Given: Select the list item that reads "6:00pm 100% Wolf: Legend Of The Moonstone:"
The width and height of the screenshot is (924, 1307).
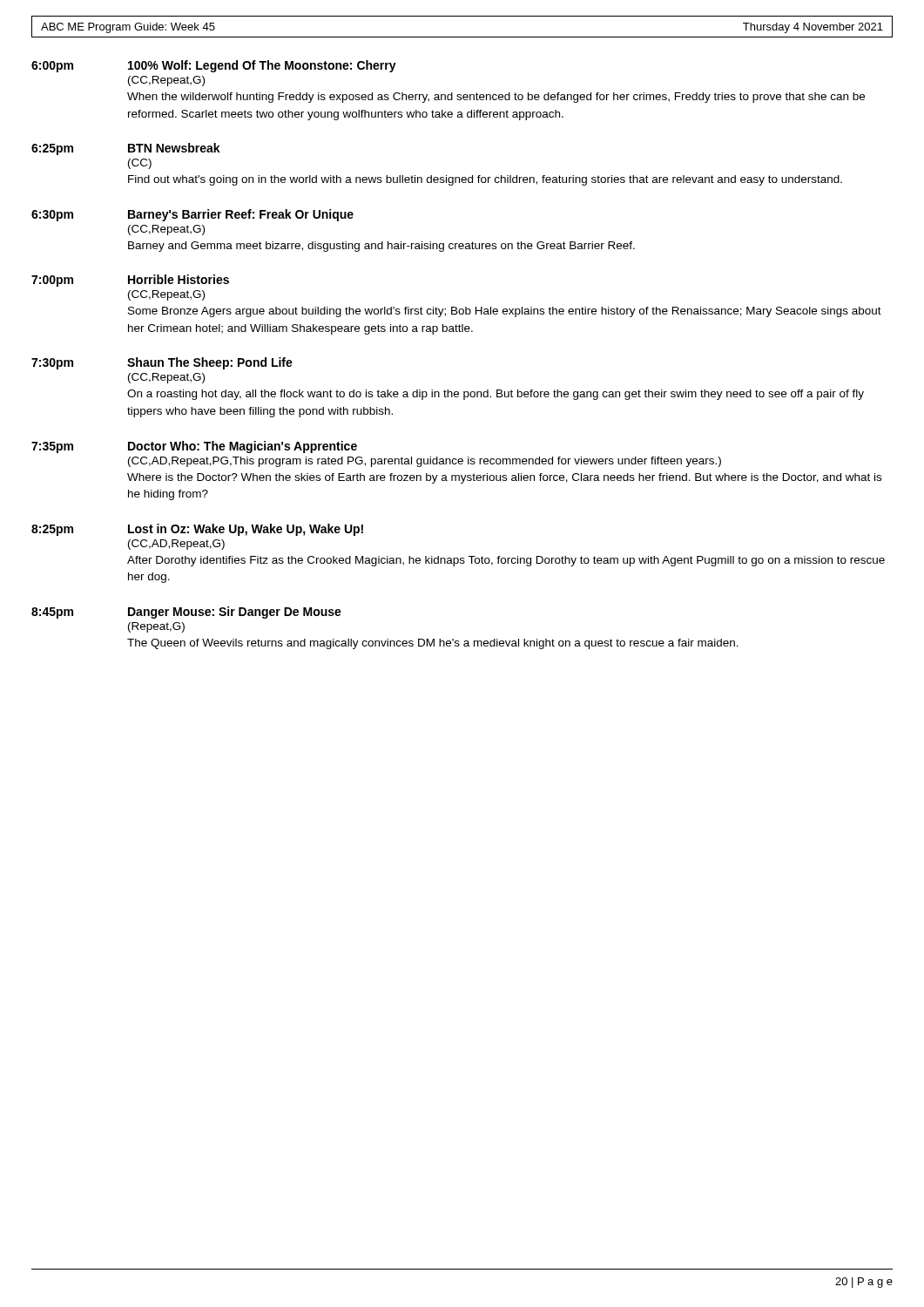Looking at the screenshot, I should [x=462, y=90].
